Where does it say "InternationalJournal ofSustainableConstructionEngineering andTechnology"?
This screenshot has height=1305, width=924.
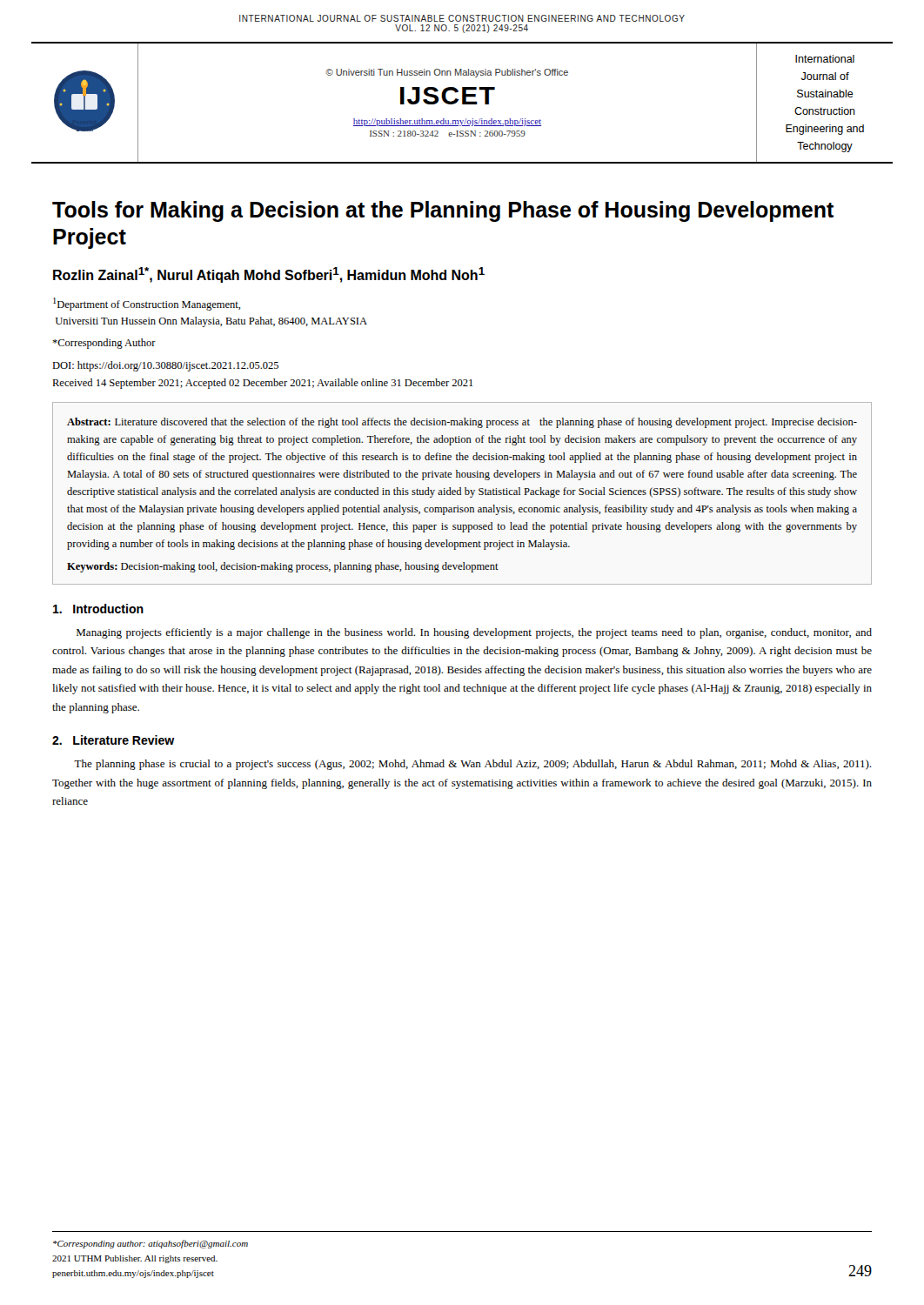[x=825, y=103]
